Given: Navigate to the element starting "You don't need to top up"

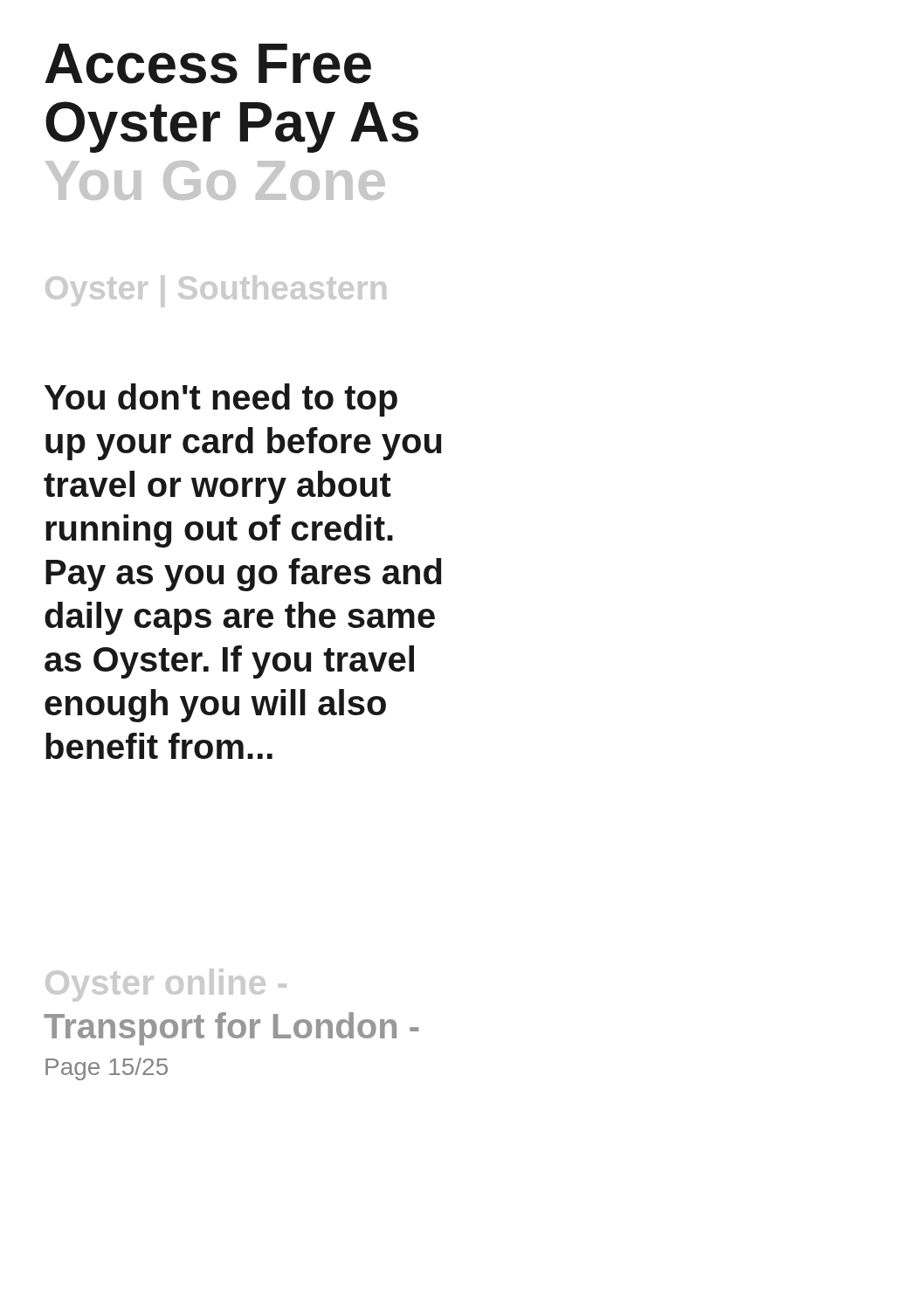Looking at the screenshot, I should (314, 572).
